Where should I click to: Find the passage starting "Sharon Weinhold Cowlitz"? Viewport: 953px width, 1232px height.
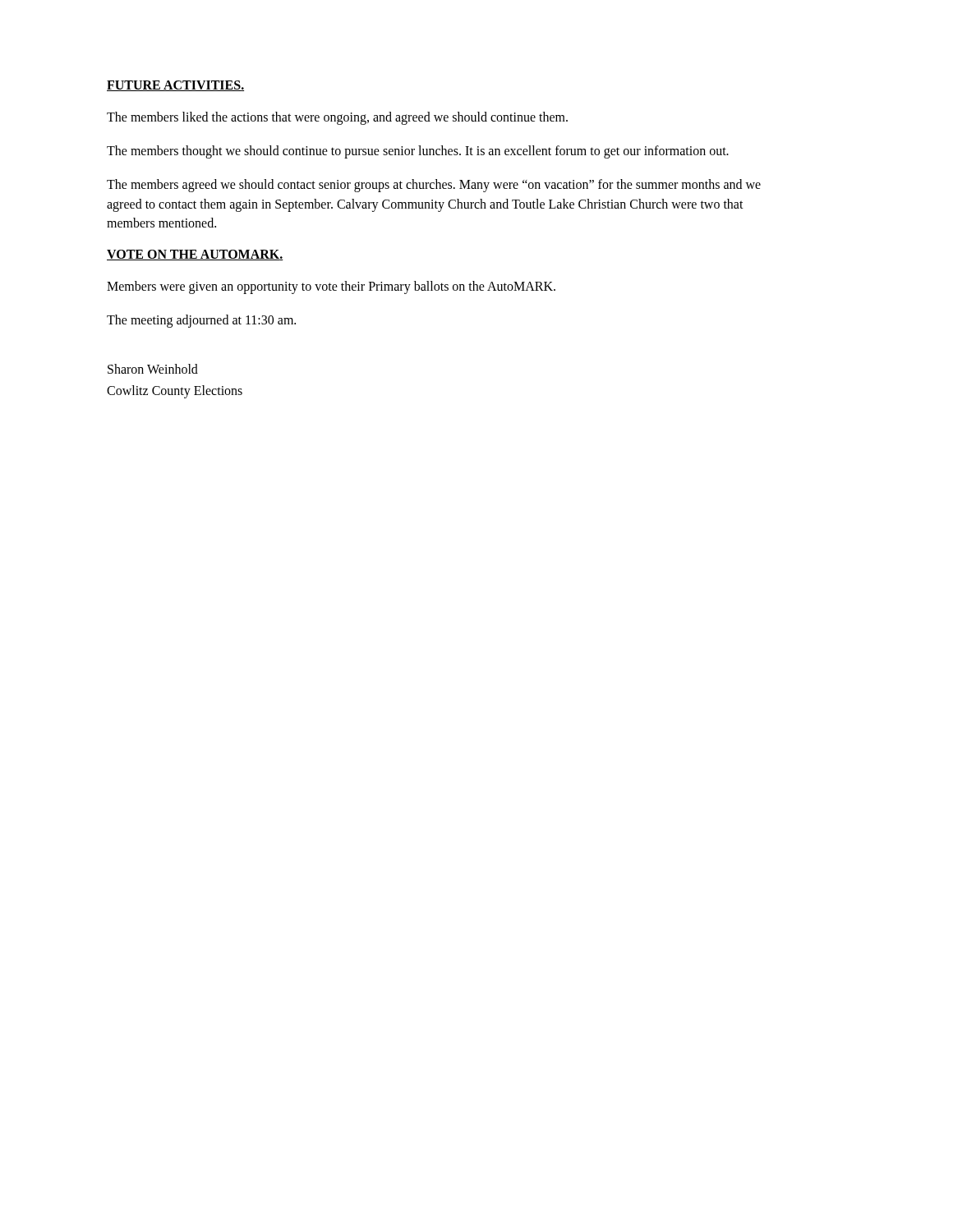click(175, 380)
